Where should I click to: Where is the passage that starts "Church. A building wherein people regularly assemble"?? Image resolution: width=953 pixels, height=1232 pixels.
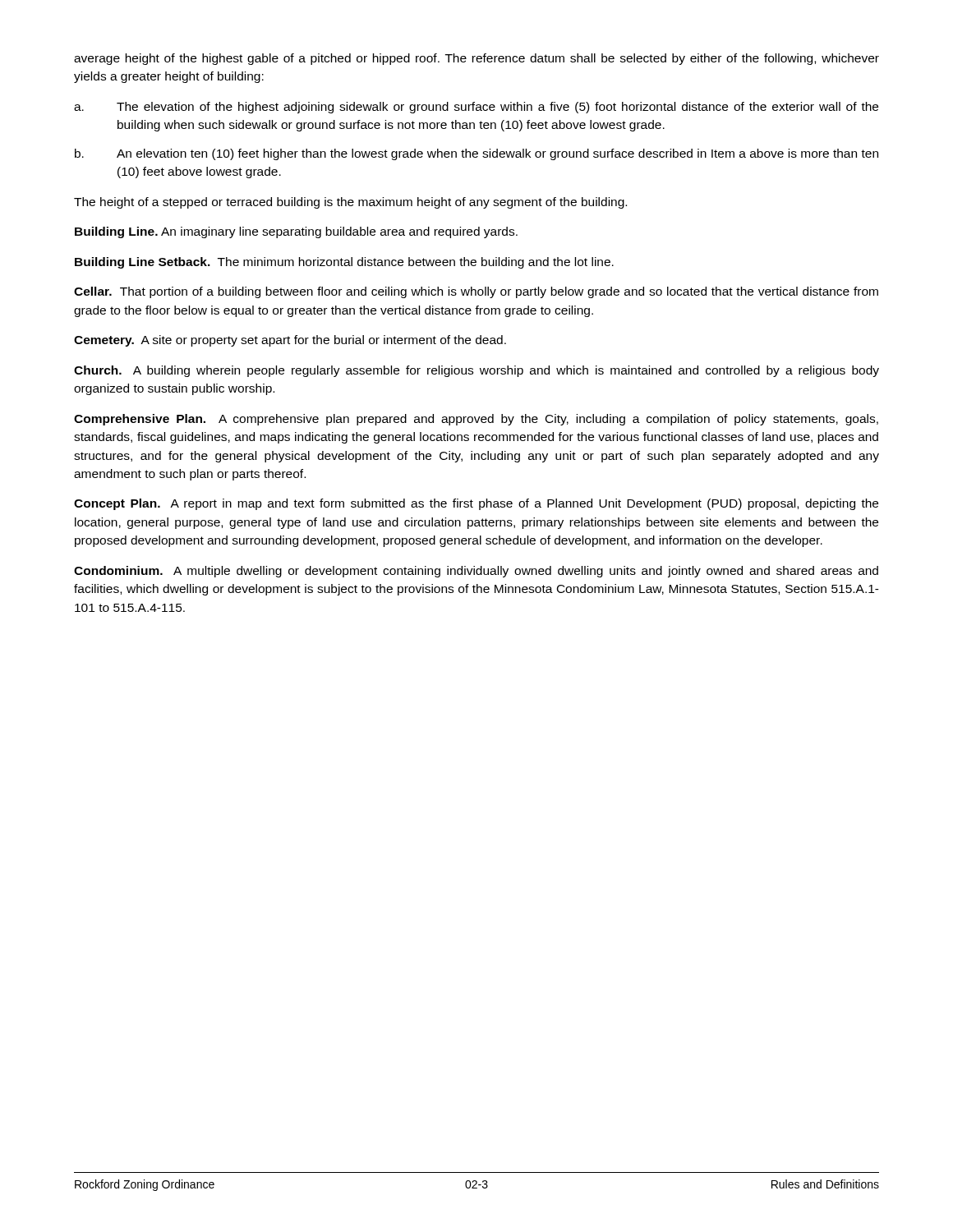tap(476, 379)
